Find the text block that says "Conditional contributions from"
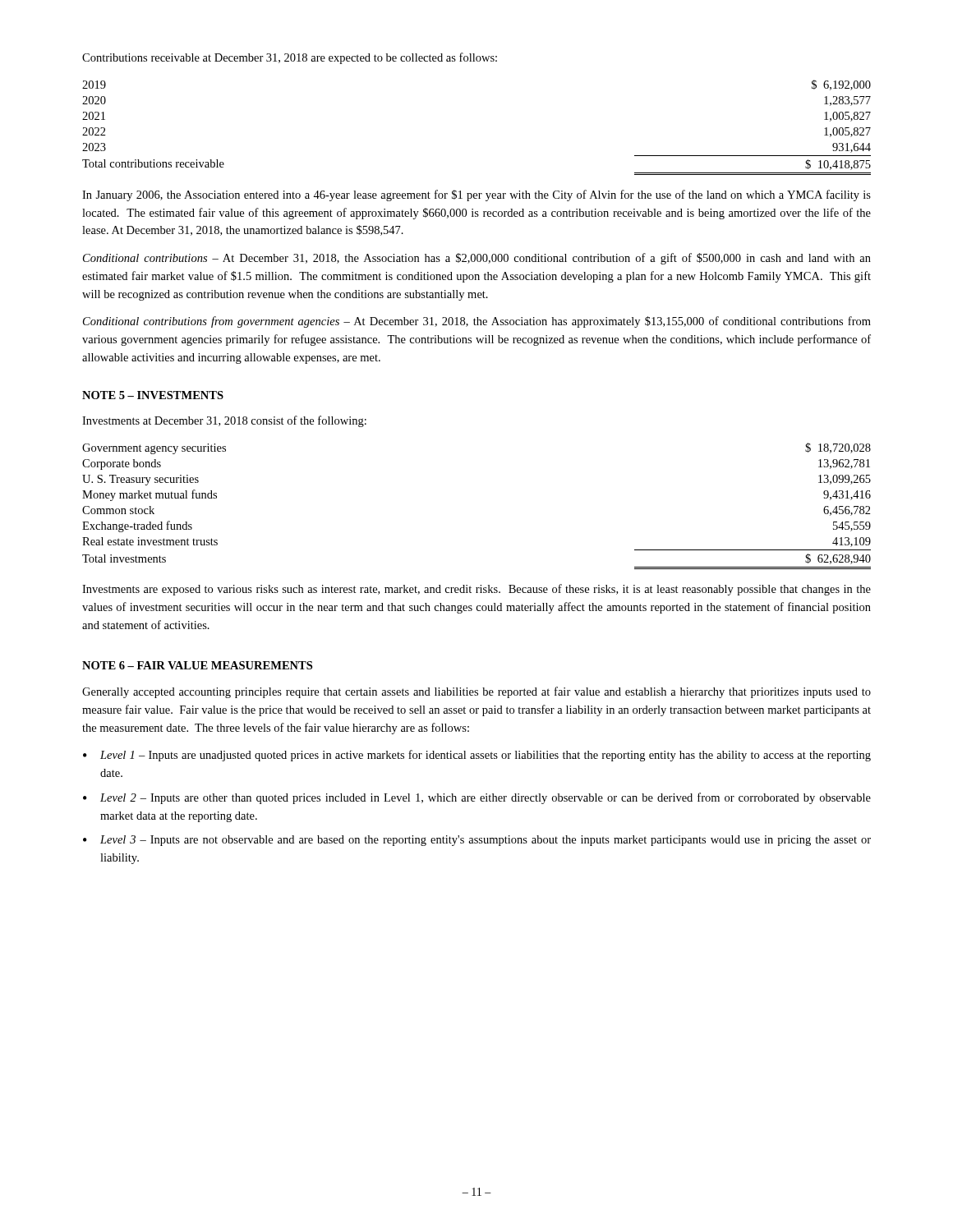The width and height of the screenshot is (953, 1232). (476, 340)
